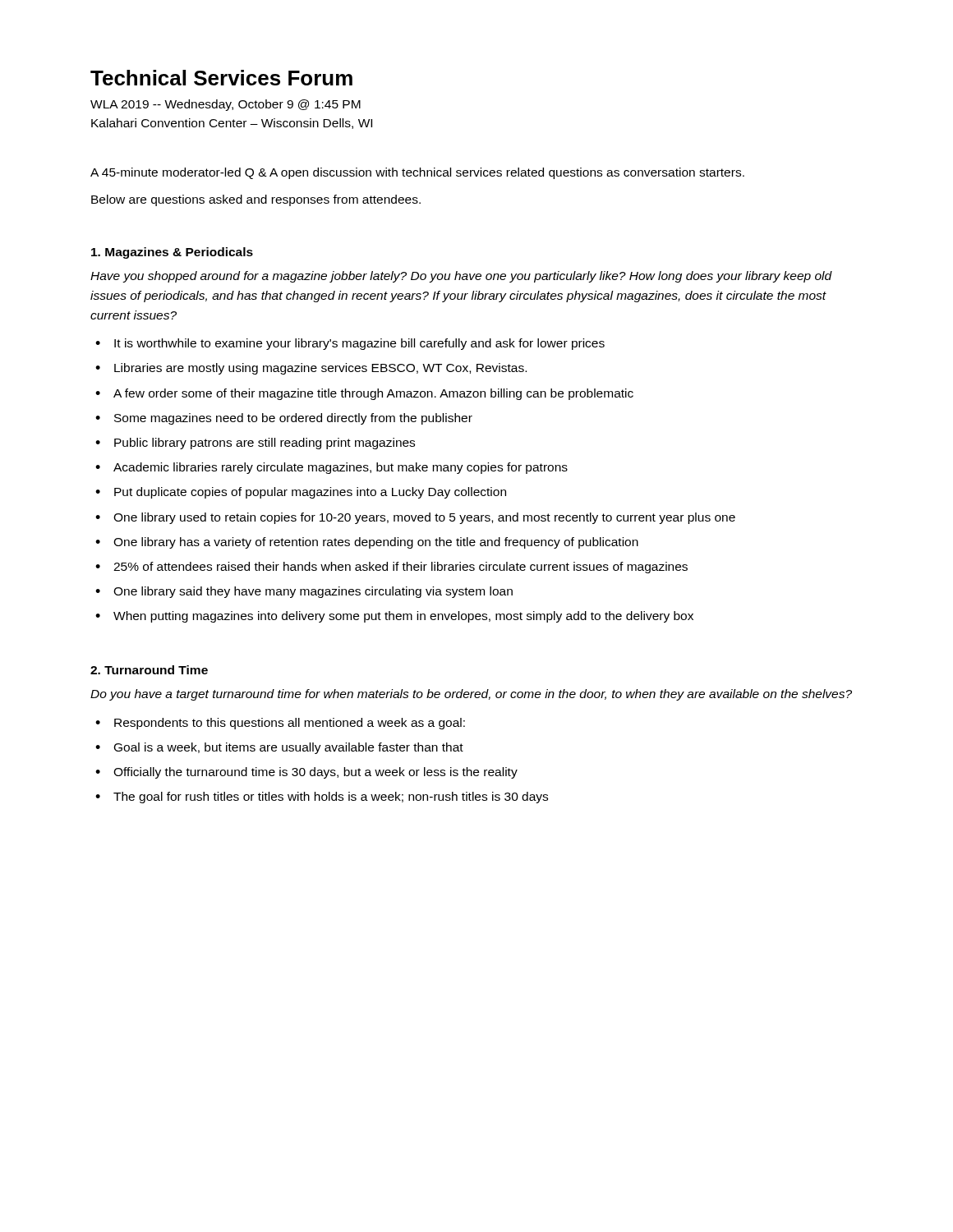Find the list item that reads "•Public library patrons are still reading print"
Image resolution: width=953 pixels, height=1232 pixels.
point(255,444)
